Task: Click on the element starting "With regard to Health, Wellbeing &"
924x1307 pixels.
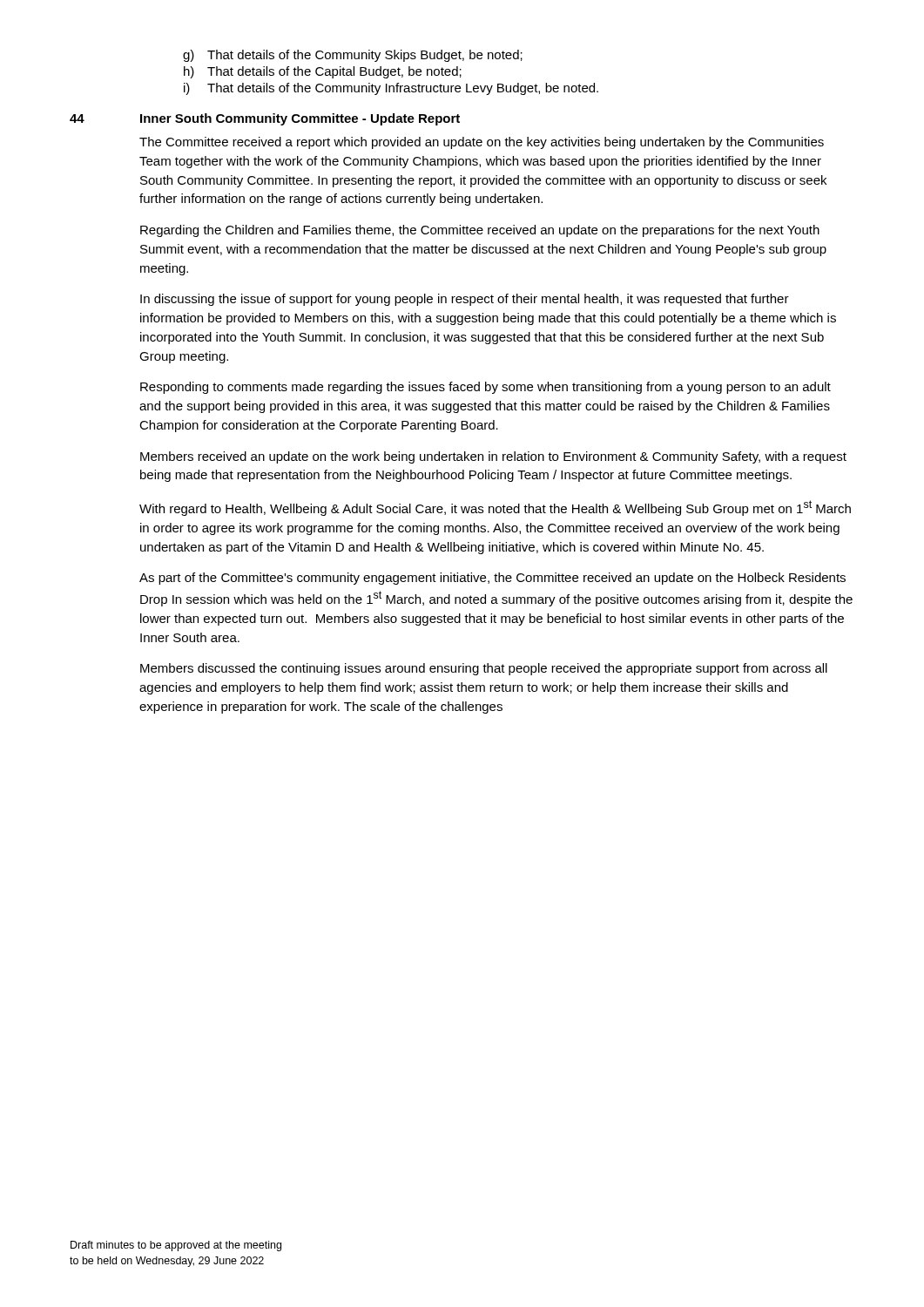Action: tap(495, 526)
